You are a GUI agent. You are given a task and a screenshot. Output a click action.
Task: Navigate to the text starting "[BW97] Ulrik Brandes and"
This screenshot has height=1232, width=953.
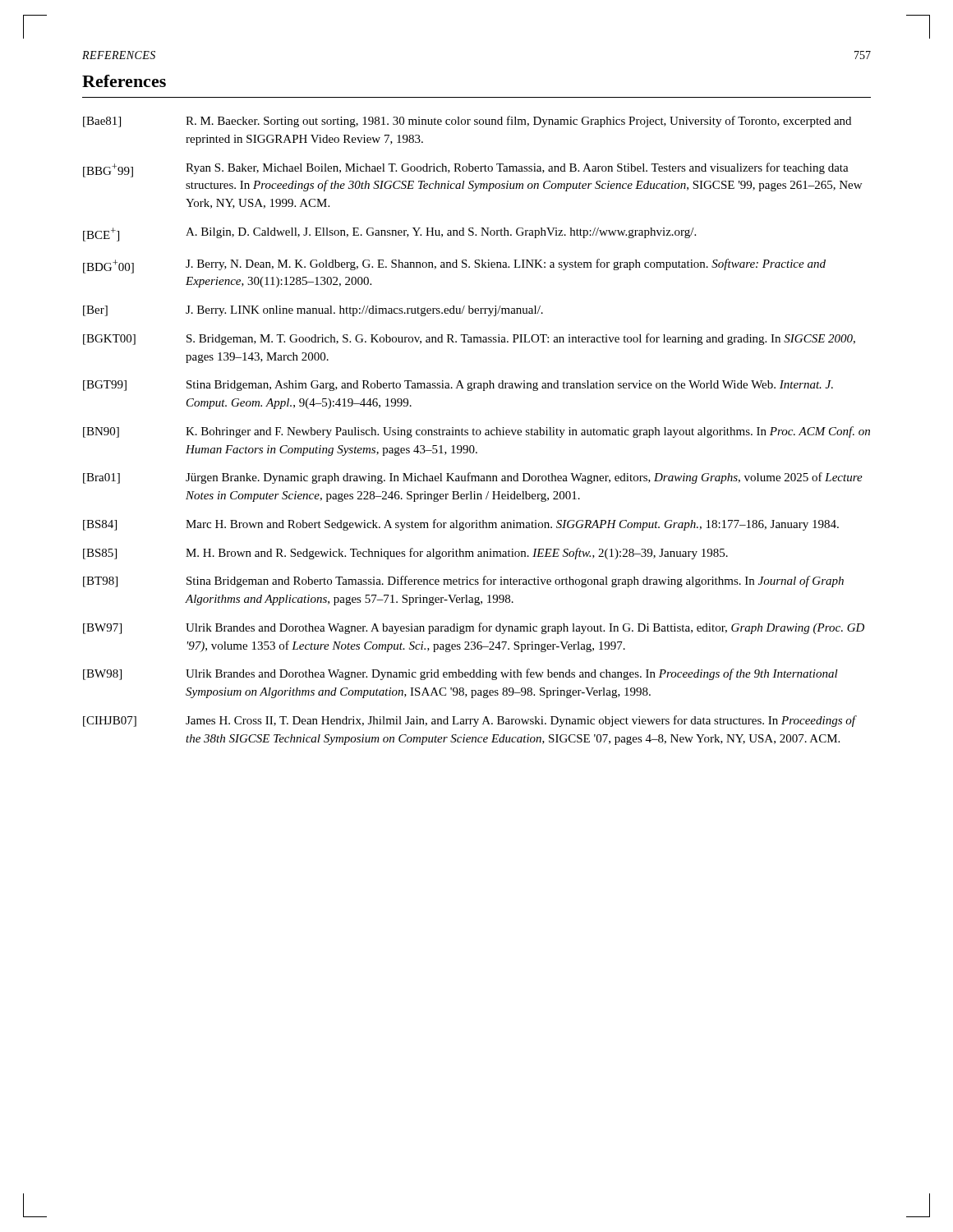pyautogui.click(x=476, y=637)
